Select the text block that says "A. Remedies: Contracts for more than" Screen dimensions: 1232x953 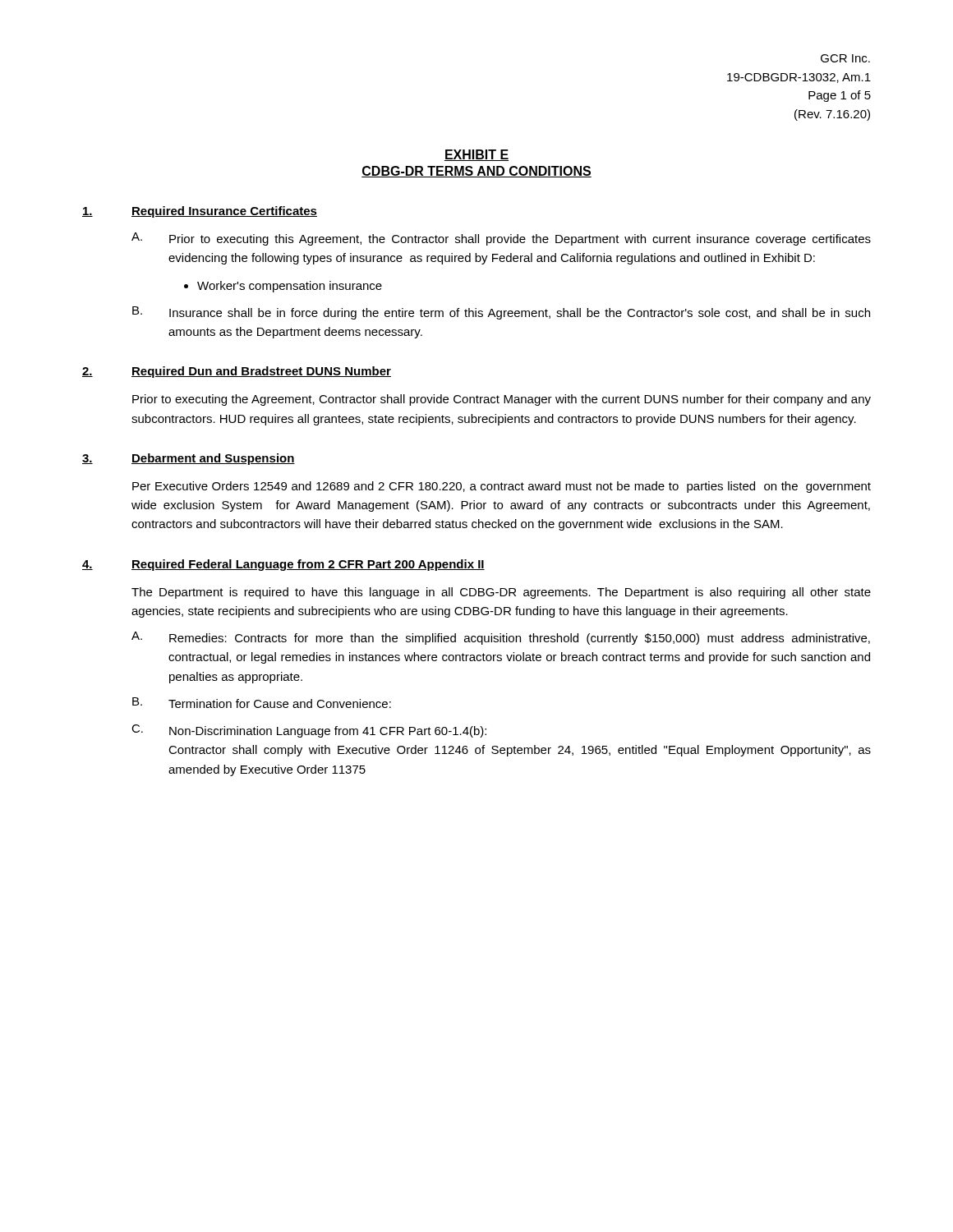[501, 657]
